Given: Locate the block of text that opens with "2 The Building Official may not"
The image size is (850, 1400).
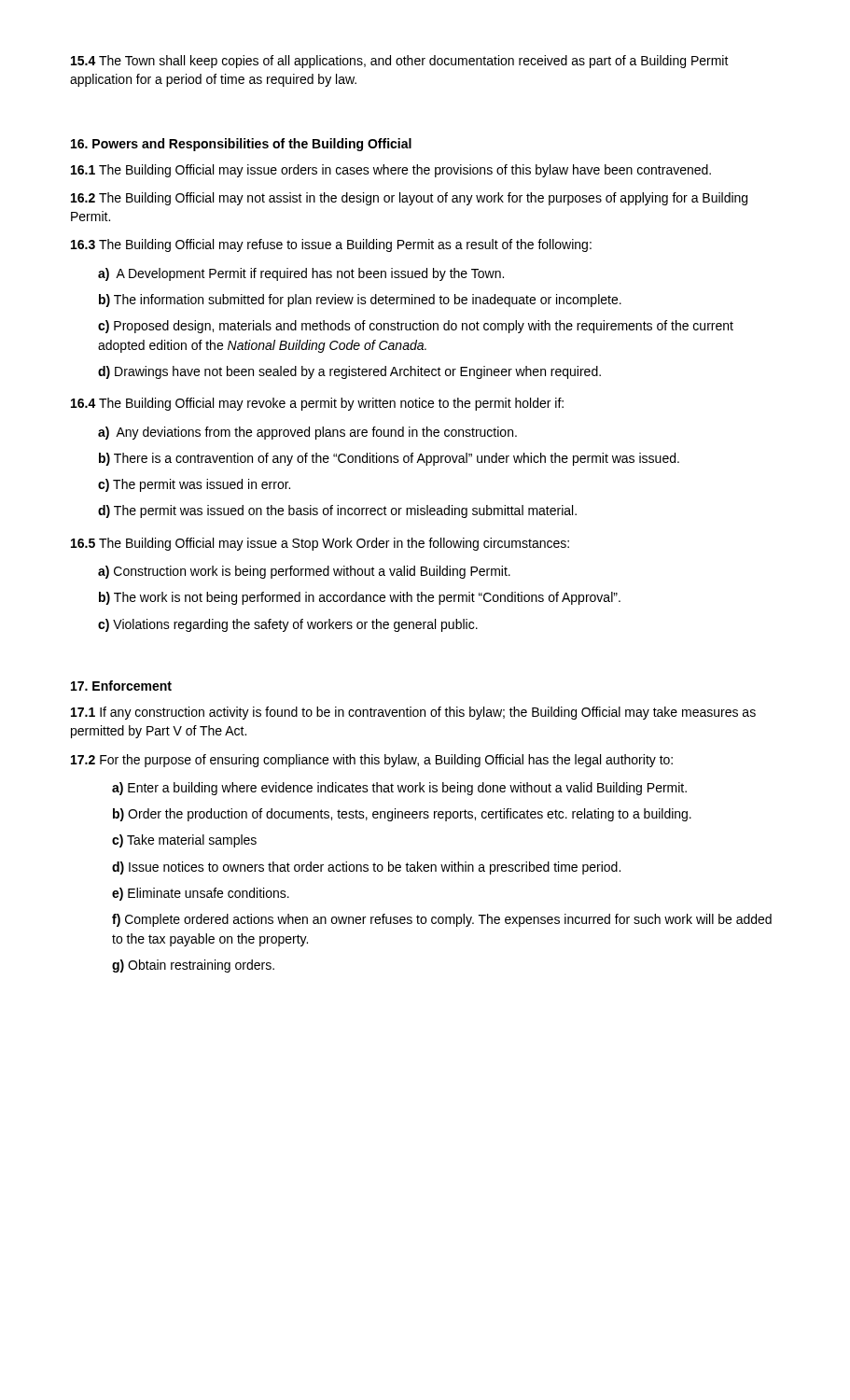Looking at the screenshot, I should pos(409,207).
